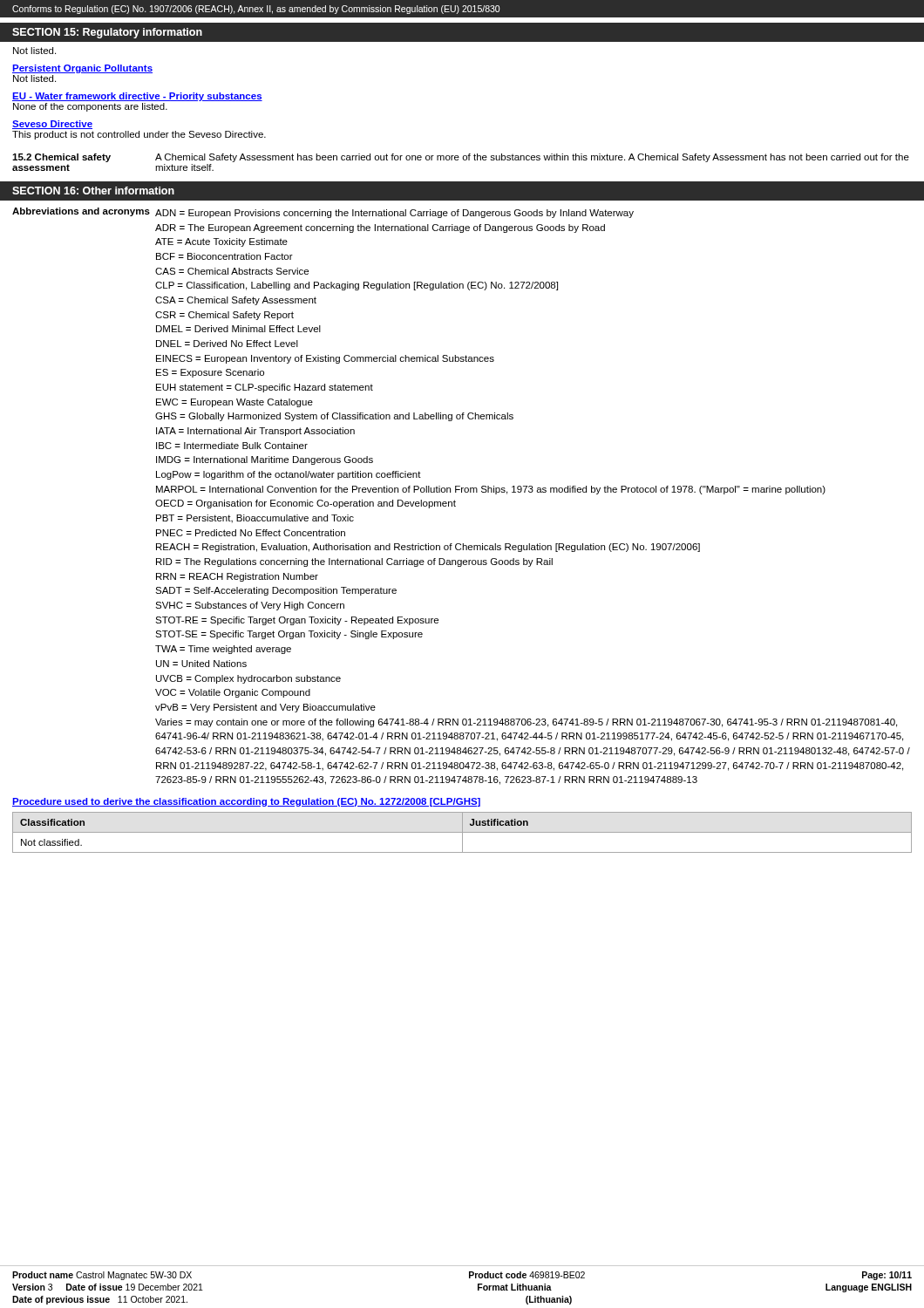Find the text block that reads "EU - Water"
This screenshot has width=924, height=1308.
[137, 101]
